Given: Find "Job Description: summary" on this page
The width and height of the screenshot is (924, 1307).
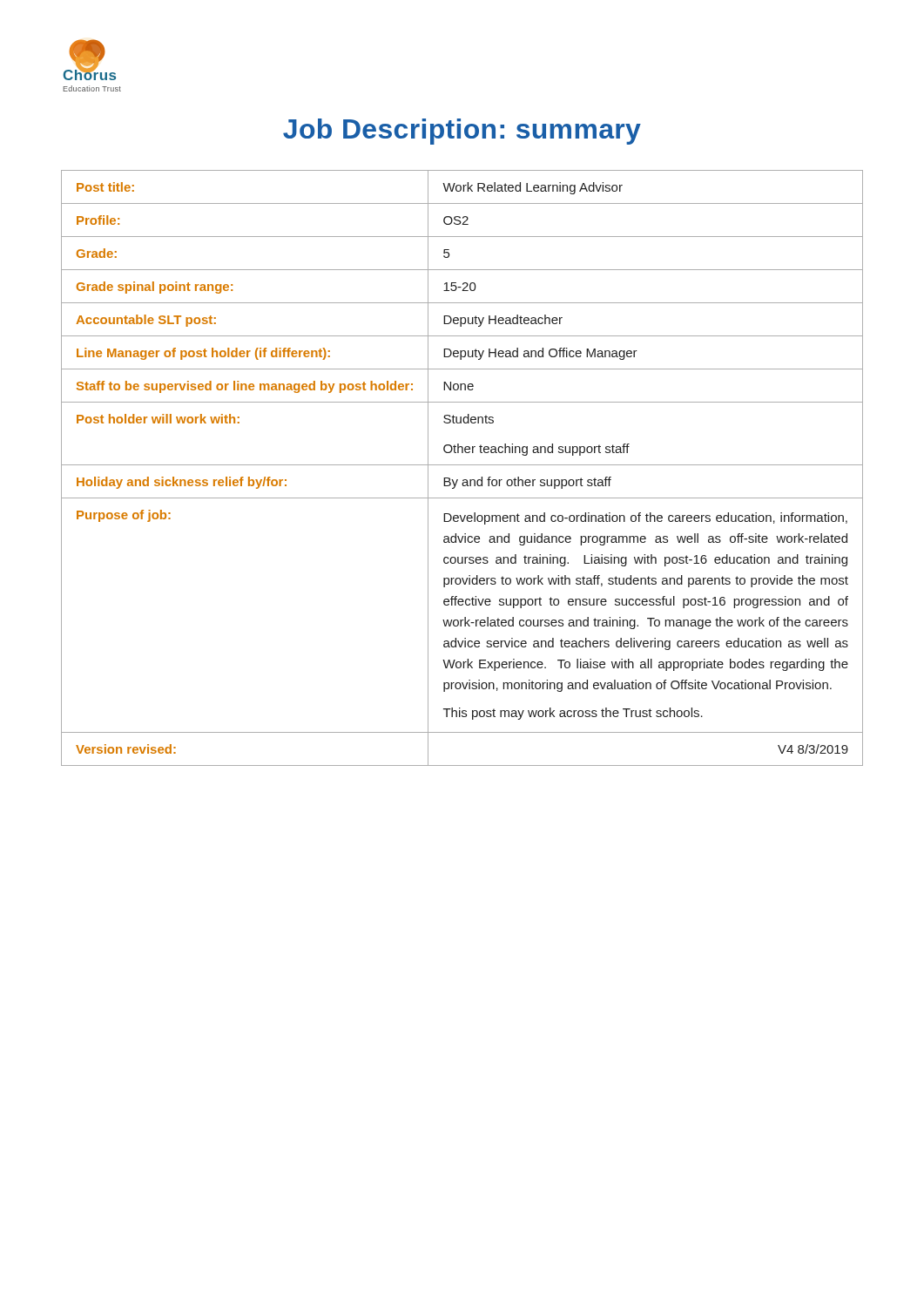Looking at the screenshot, I should (x=462, y=129).
